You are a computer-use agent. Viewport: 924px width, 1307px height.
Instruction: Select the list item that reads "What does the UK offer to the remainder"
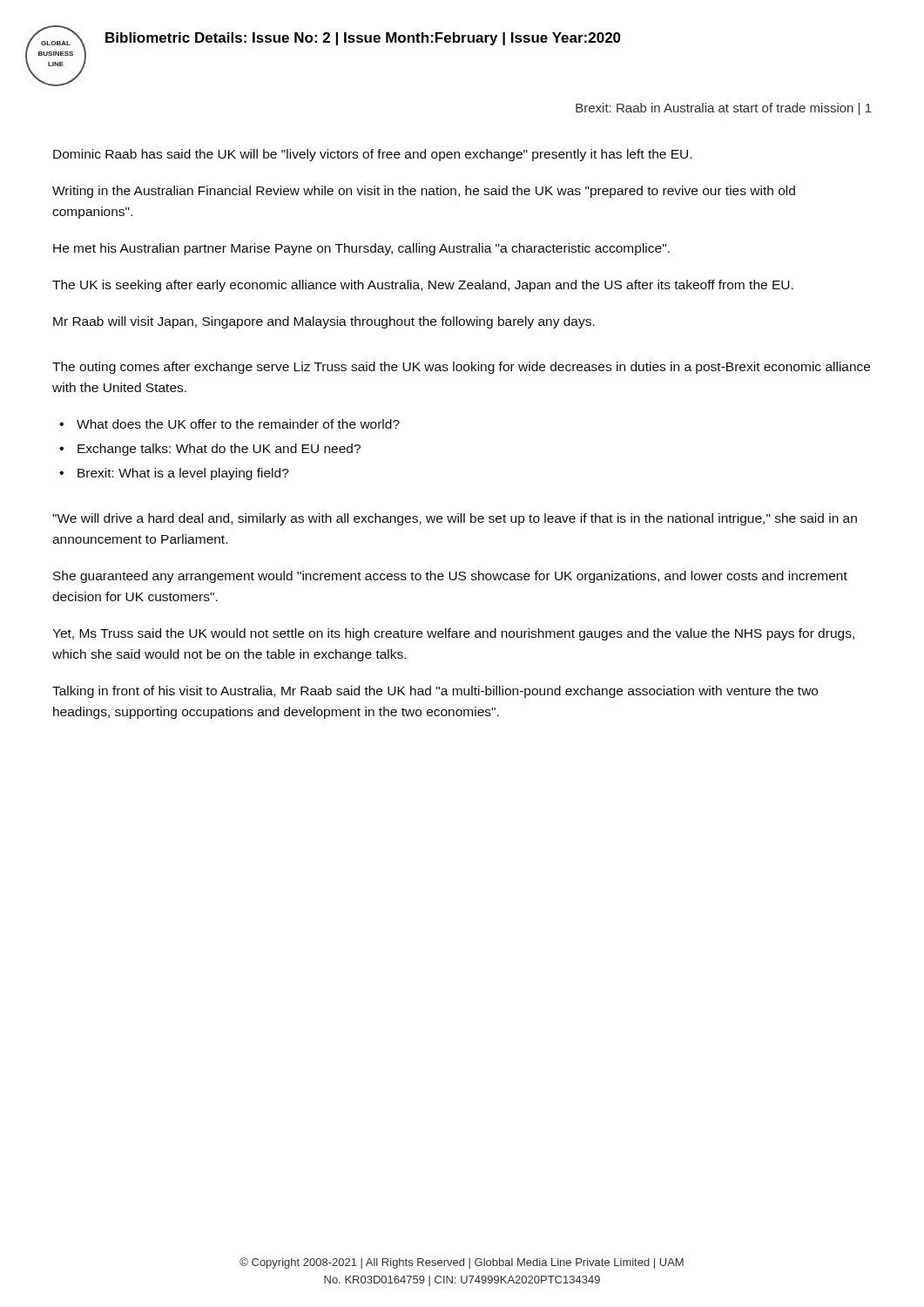tap(238, 424)
